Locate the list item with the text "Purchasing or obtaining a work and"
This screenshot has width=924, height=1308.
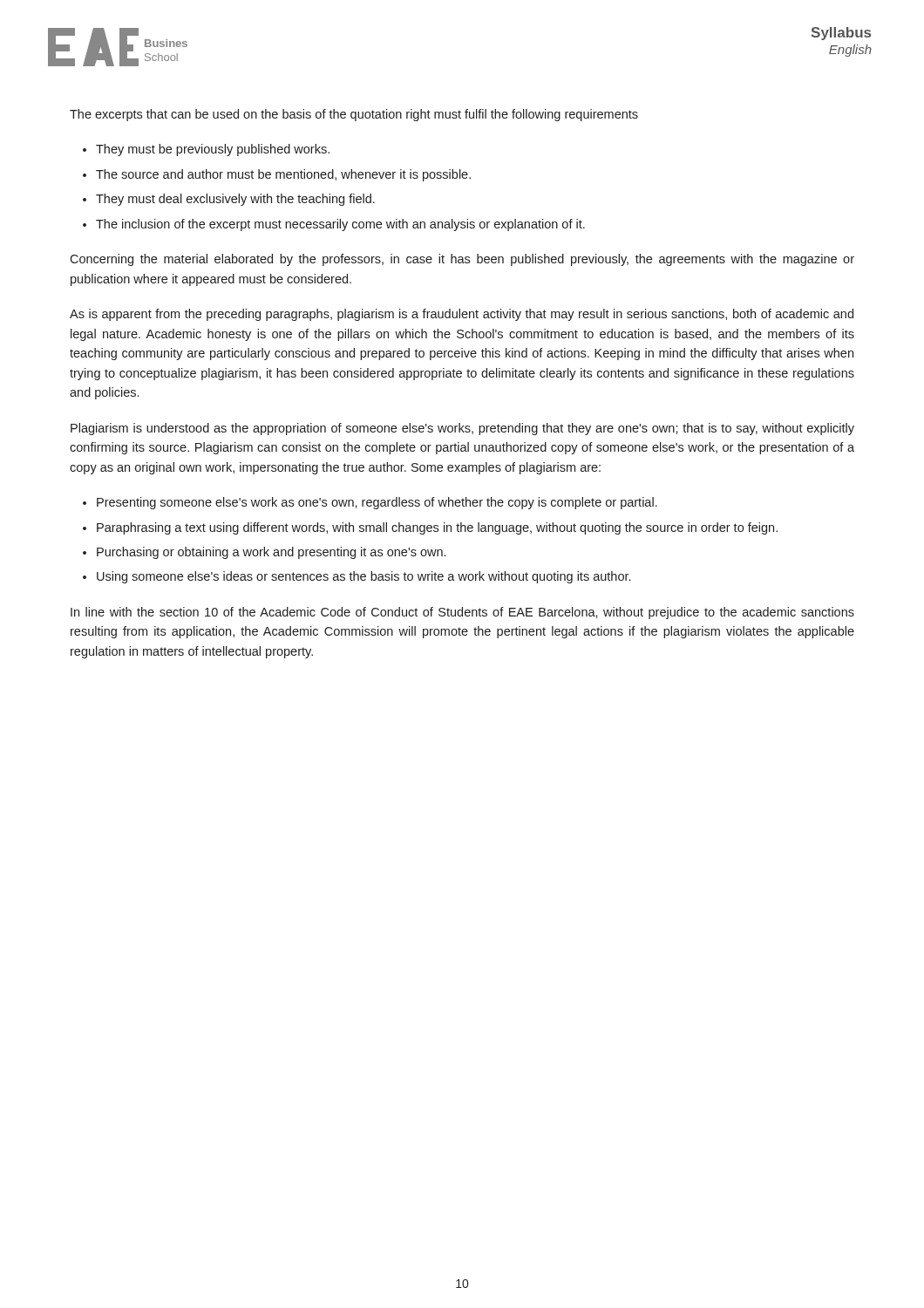click(x=271, y=552)
